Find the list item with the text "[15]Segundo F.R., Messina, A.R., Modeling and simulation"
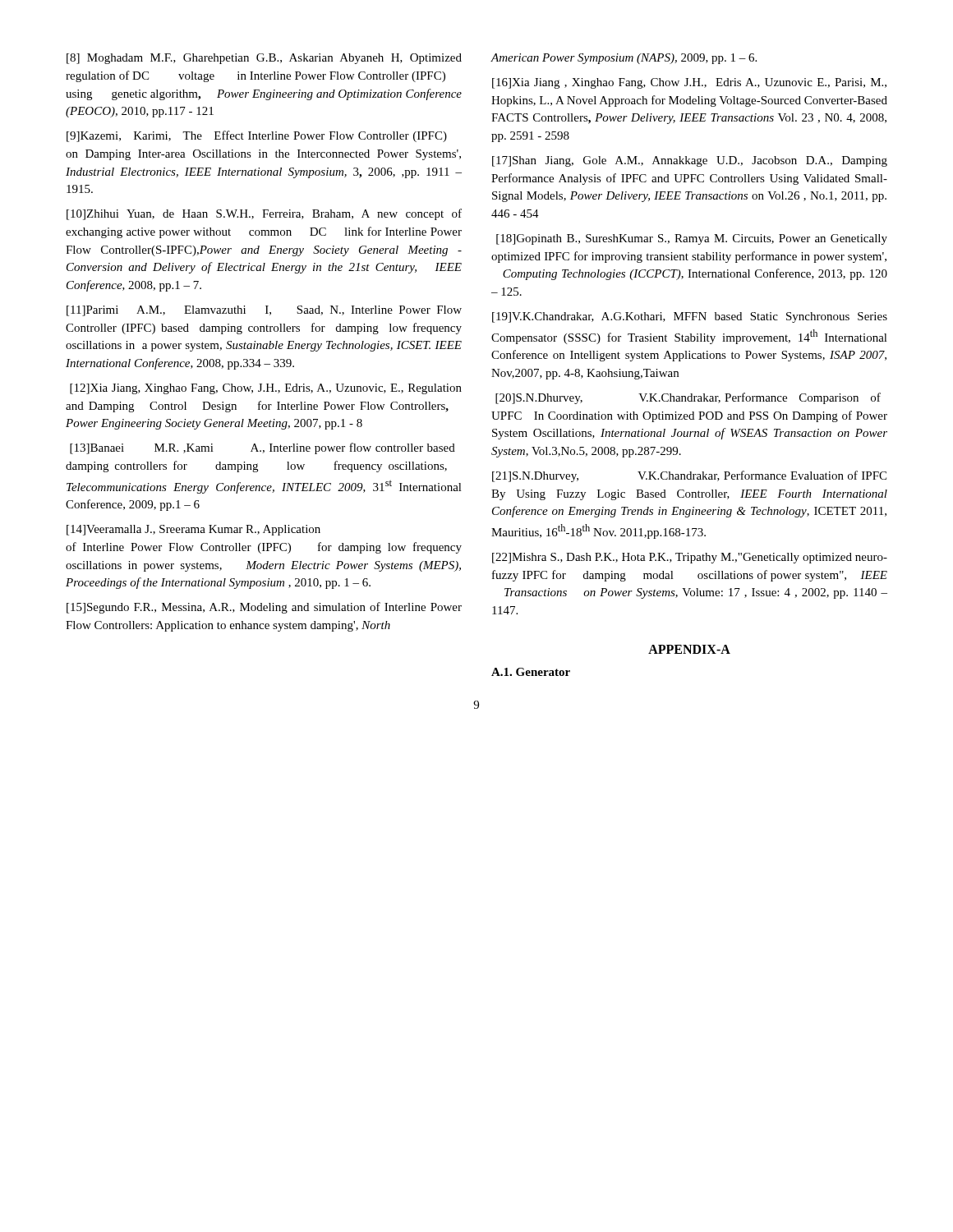Image resolution: width=953 pixels, height=1232 pixels. point(264,616)
